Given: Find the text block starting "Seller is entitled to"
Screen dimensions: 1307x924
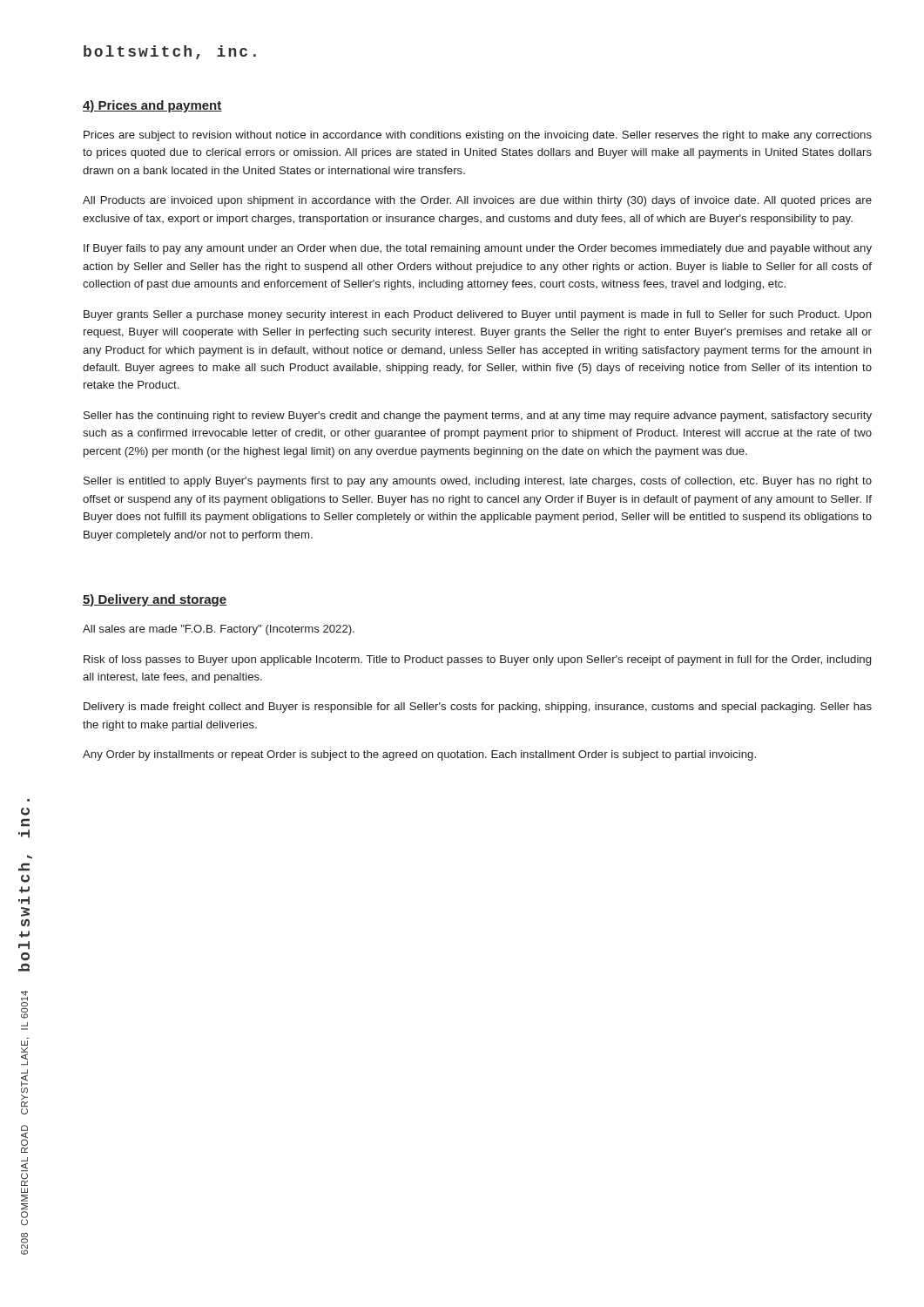Looking at the screenshot, I should click(x=477, y=507).
